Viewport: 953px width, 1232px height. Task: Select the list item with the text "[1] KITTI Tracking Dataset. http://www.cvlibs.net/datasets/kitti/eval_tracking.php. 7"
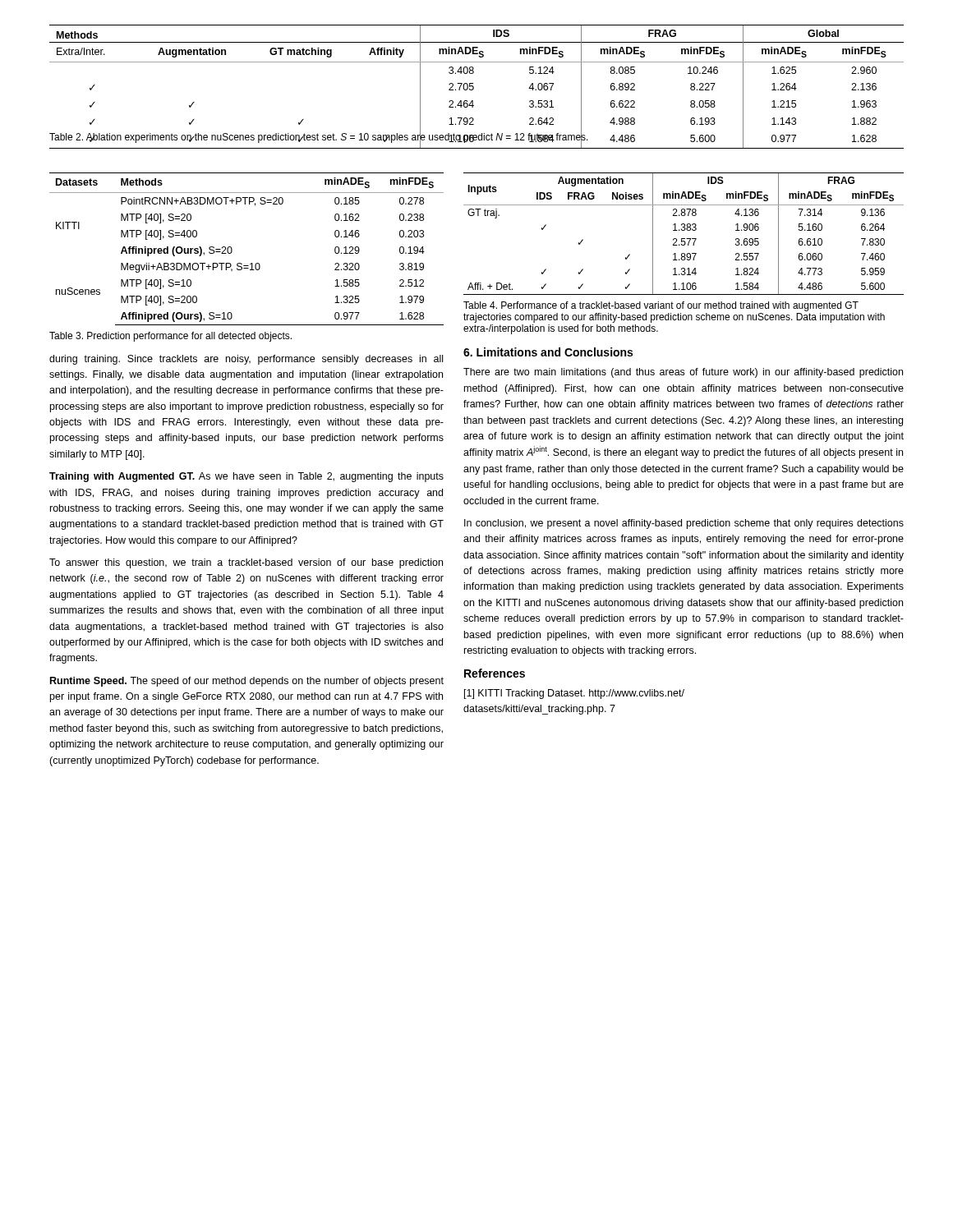tap(574, 701)
